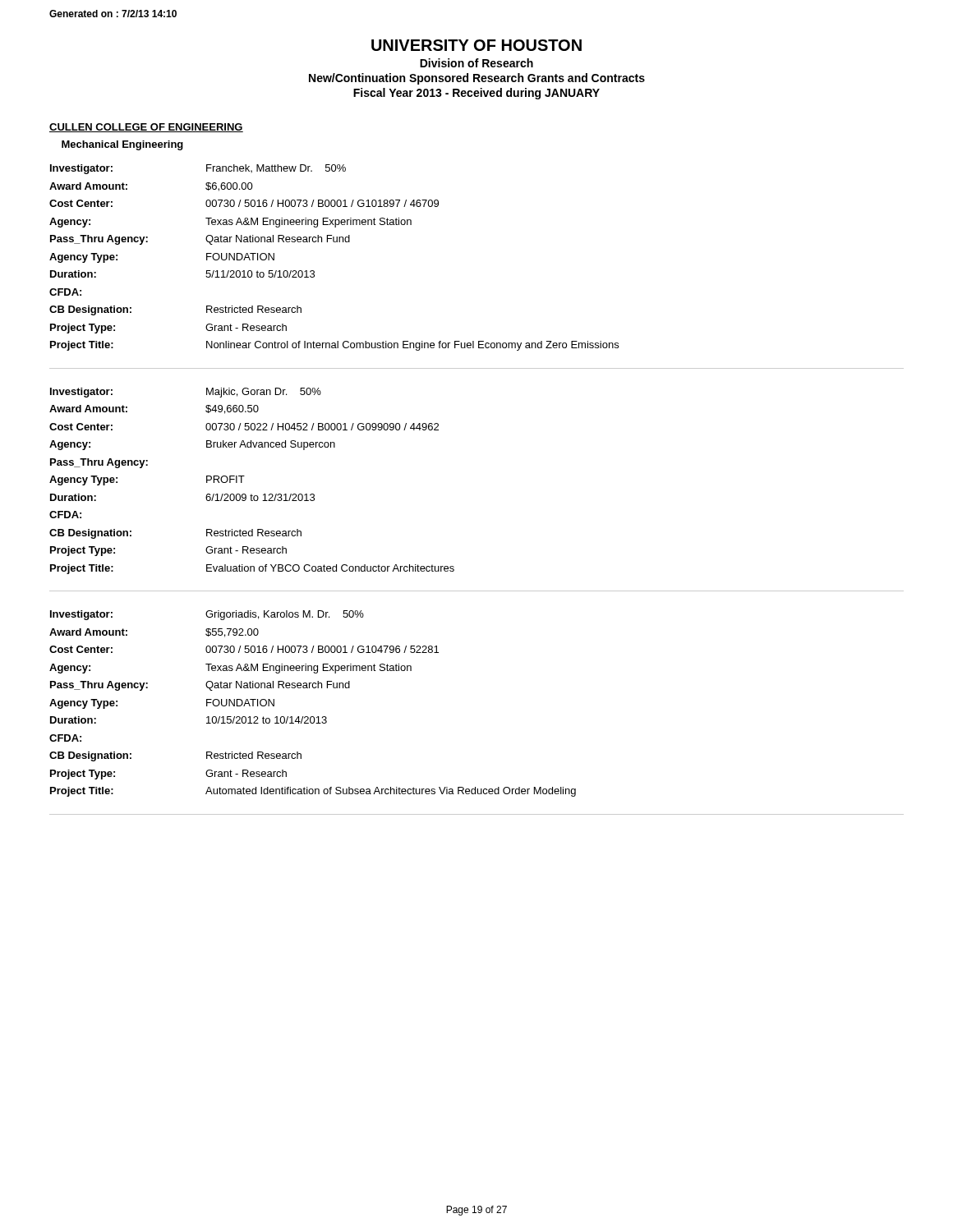Point to the element starting "Investigator: Majkic, Goran Dr. 50% Award Amount:"

[94, 392]
